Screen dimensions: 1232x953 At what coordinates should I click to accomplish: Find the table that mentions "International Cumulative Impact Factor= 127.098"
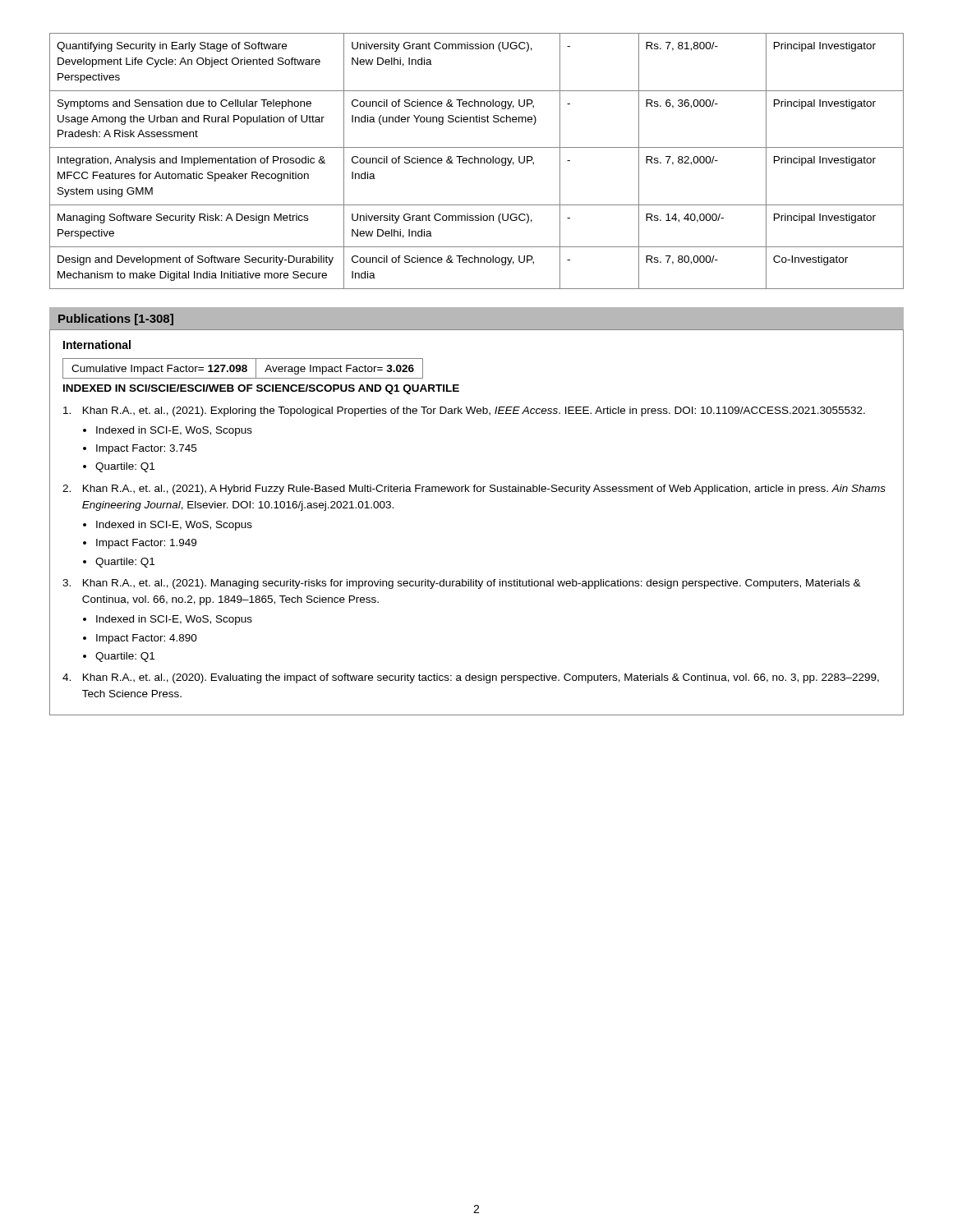[x=476, y=522]
